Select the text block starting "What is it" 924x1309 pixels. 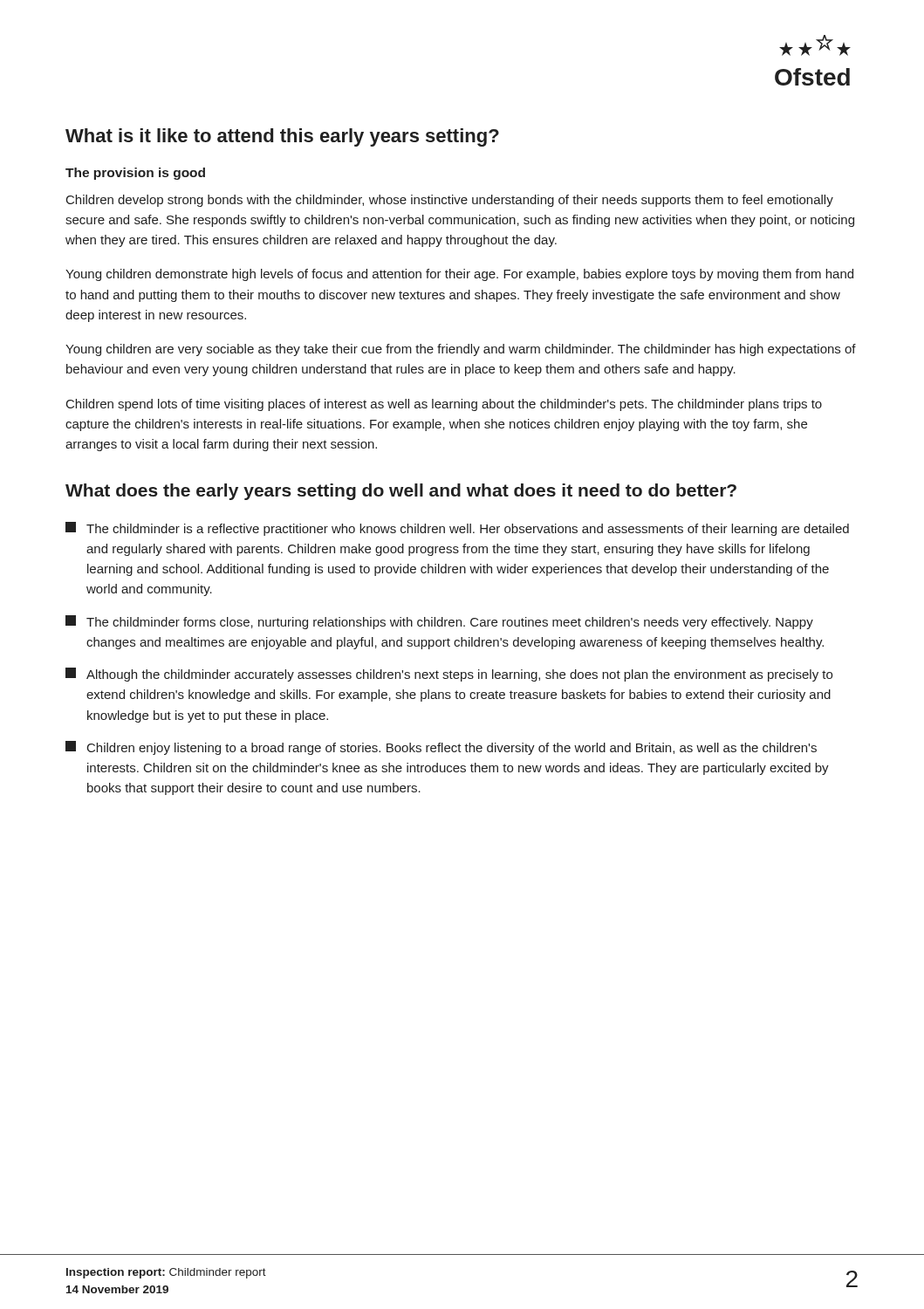(283, 136)
